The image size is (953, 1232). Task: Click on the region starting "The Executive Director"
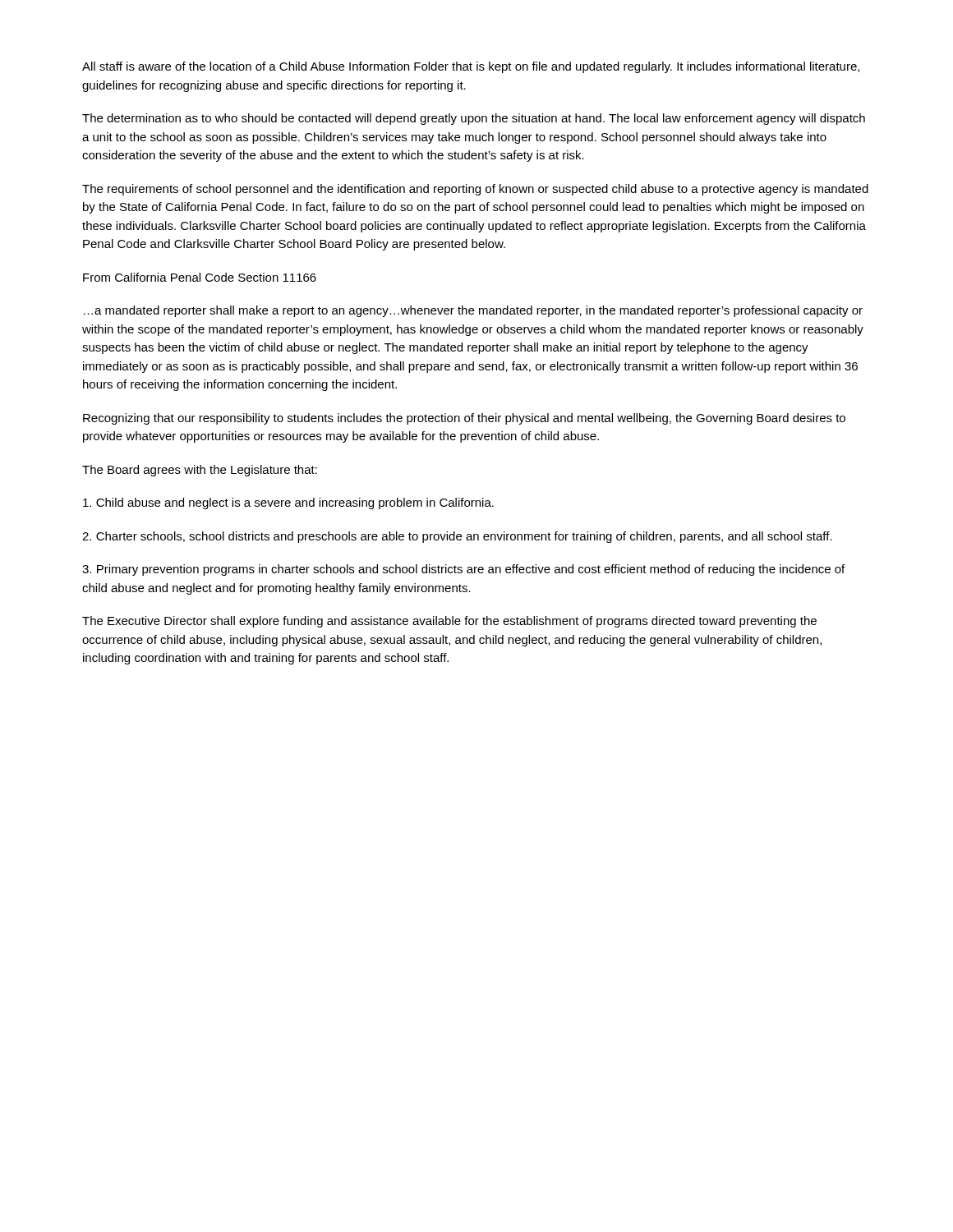pos(452,639)
